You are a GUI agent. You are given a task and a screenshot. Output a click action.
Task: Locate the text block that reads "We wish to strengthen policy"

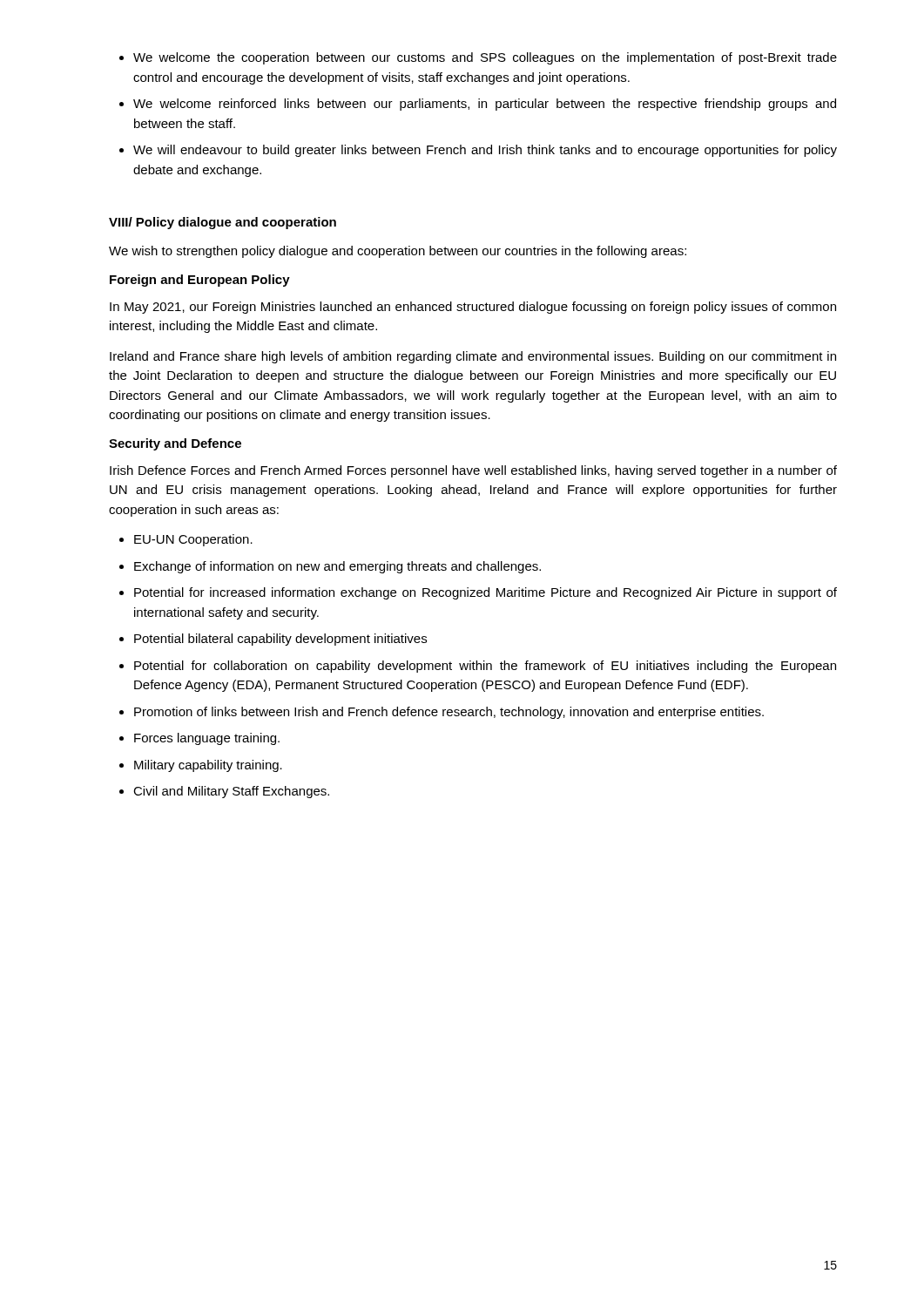(x=473, y=251)
